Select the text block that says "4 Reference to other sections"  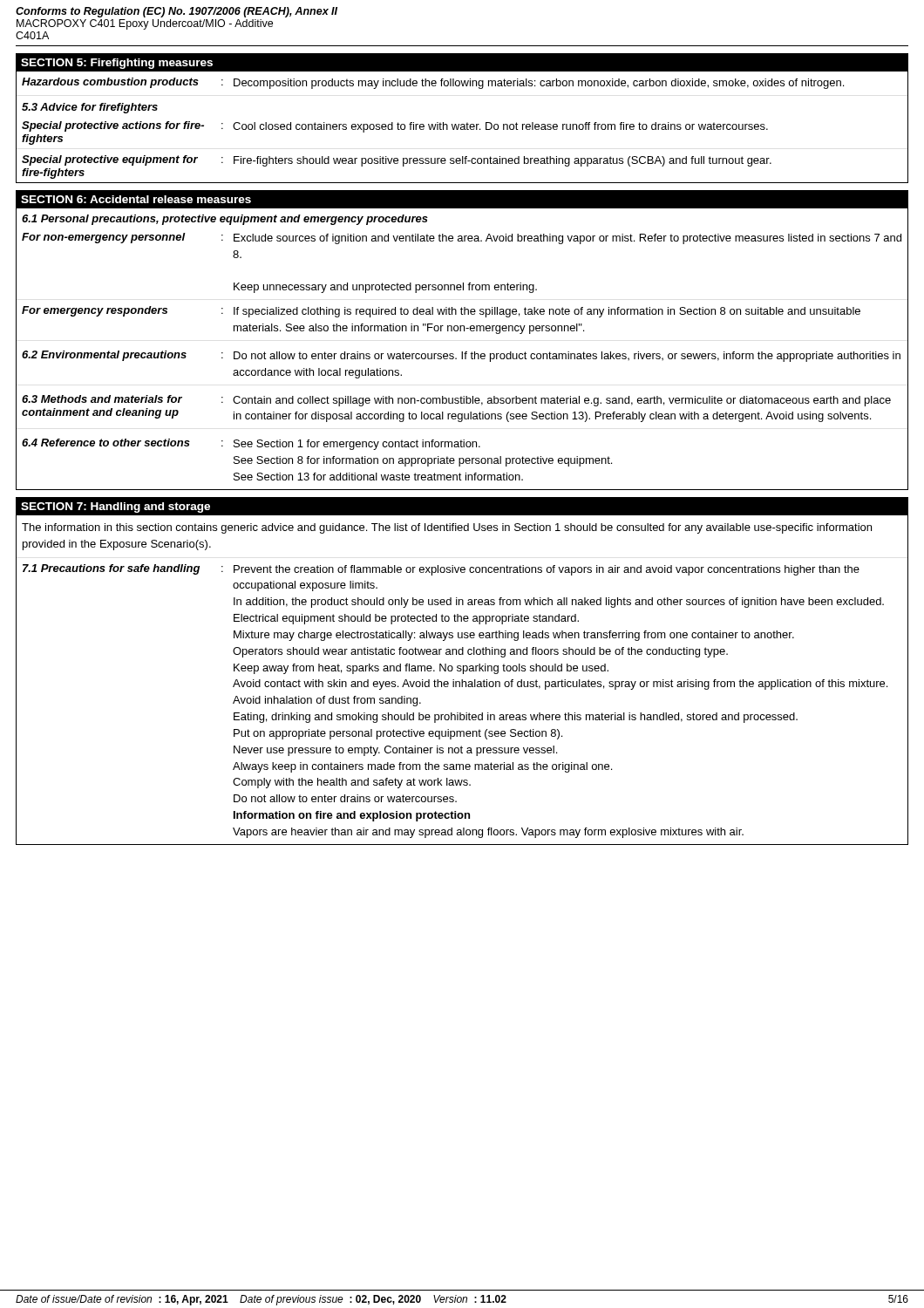(462, 461)
